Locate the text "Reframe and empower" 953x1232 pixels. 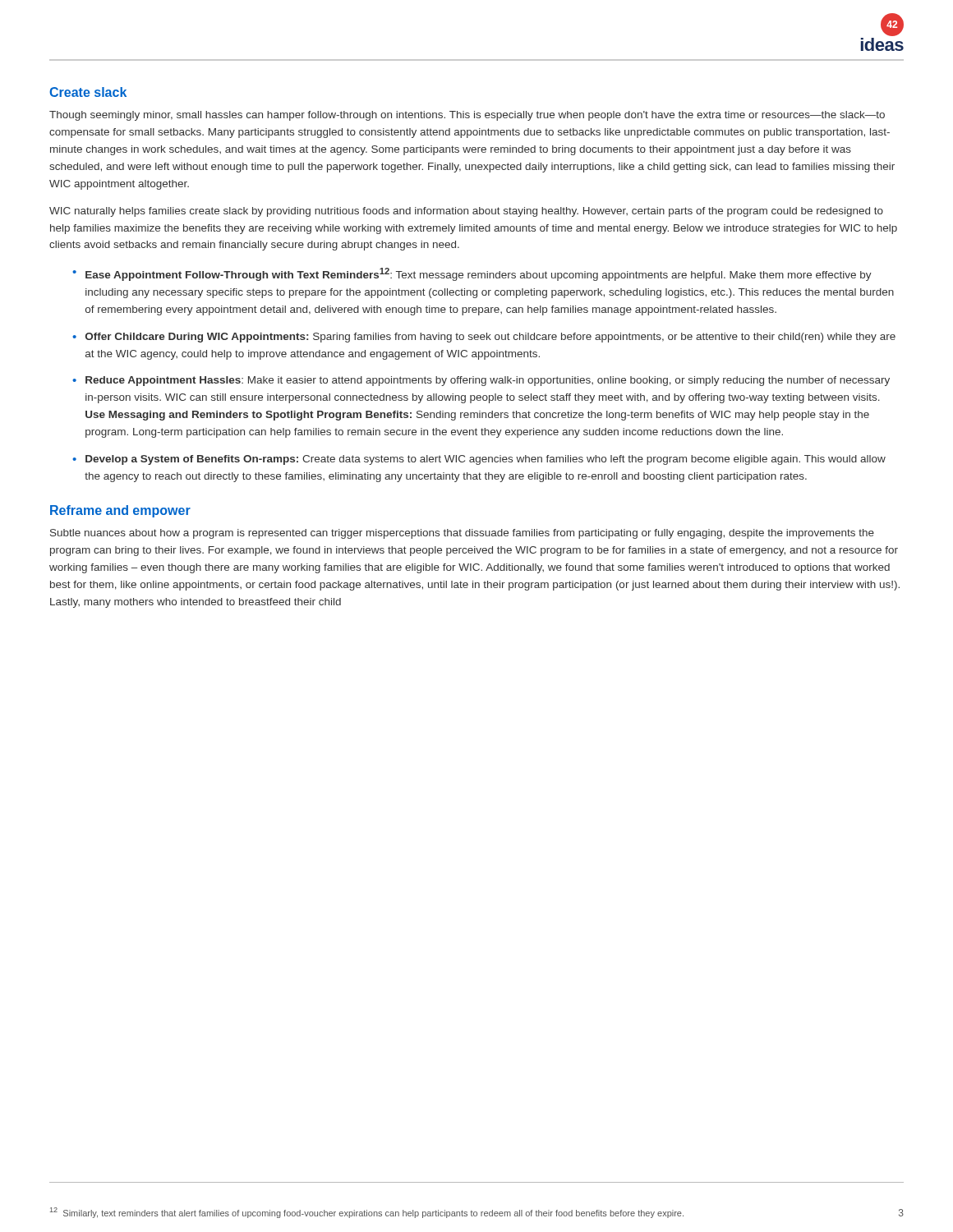click(x=120, y=511)
